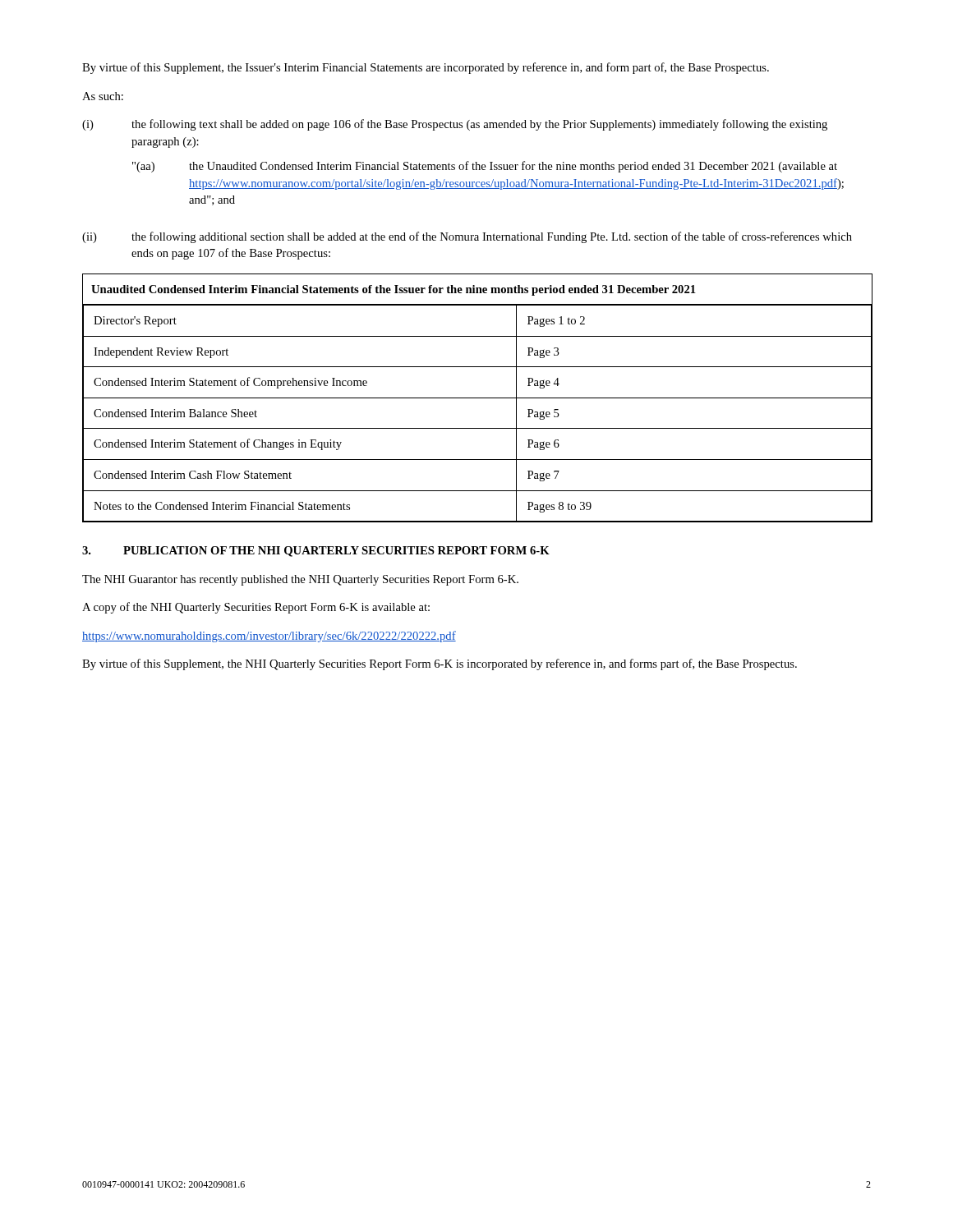
Task: Point to the text starting "The NHI Guarantor has recently published"
Action: pos(301,579)
